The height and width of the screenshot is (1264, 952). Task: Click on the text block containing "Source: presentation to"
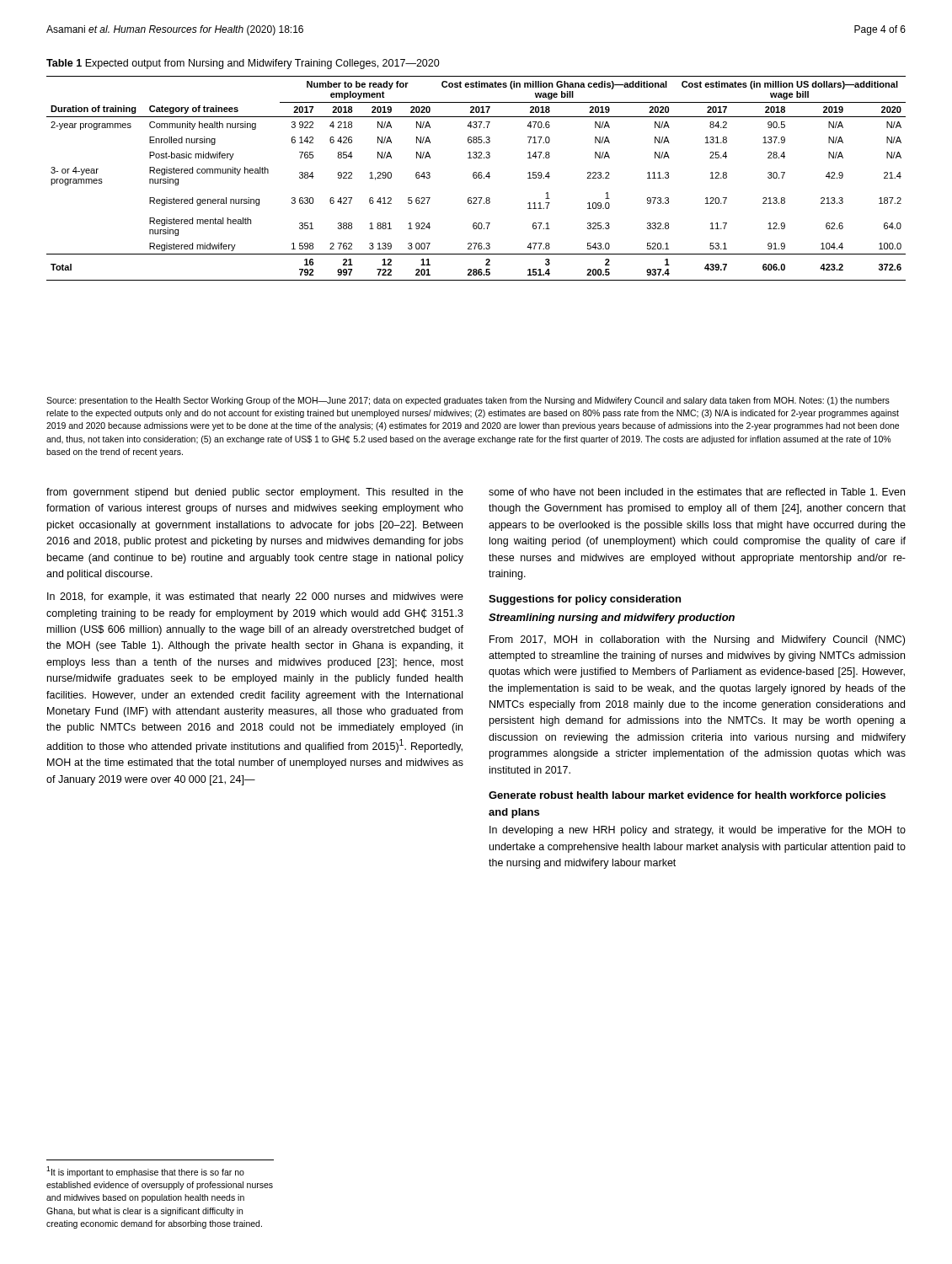(473, 426)
